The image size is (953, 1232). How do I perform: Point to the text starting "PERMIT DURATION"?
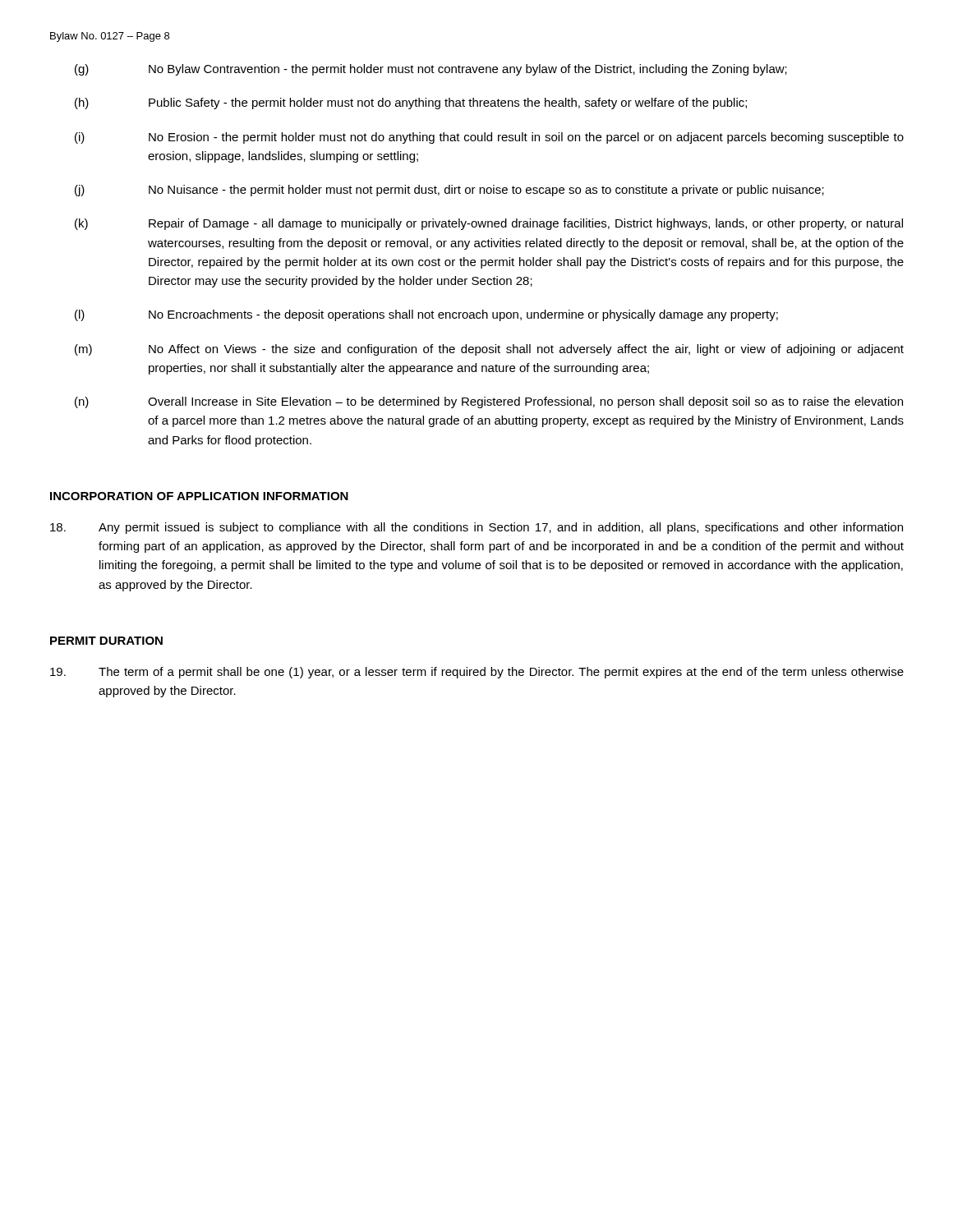pyautogui.click(x=106, y=640)
